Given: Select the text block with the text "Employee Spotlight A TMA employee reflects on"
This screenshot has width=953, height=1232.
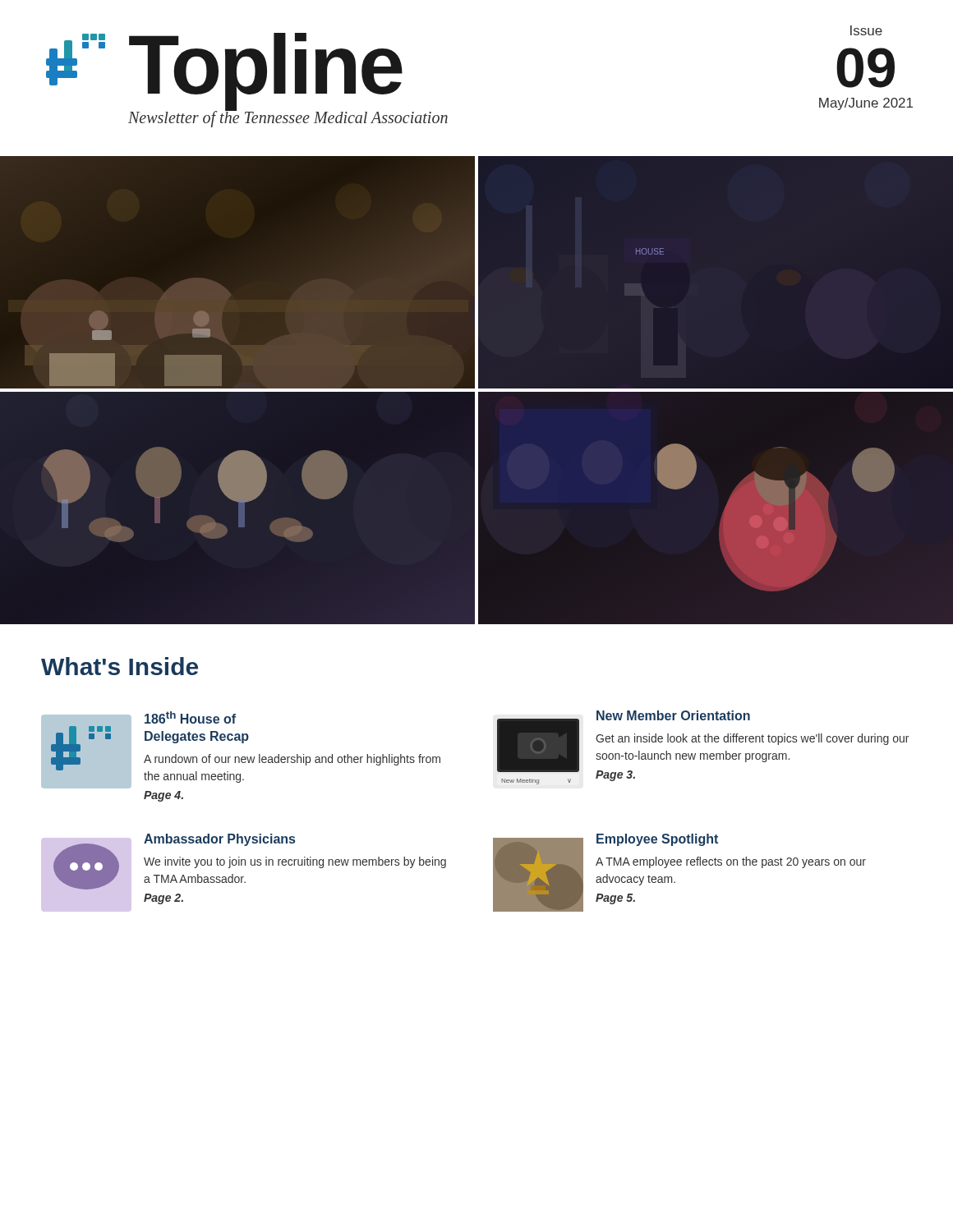Looking at the screenshot, I should click(x=754, y=868).
